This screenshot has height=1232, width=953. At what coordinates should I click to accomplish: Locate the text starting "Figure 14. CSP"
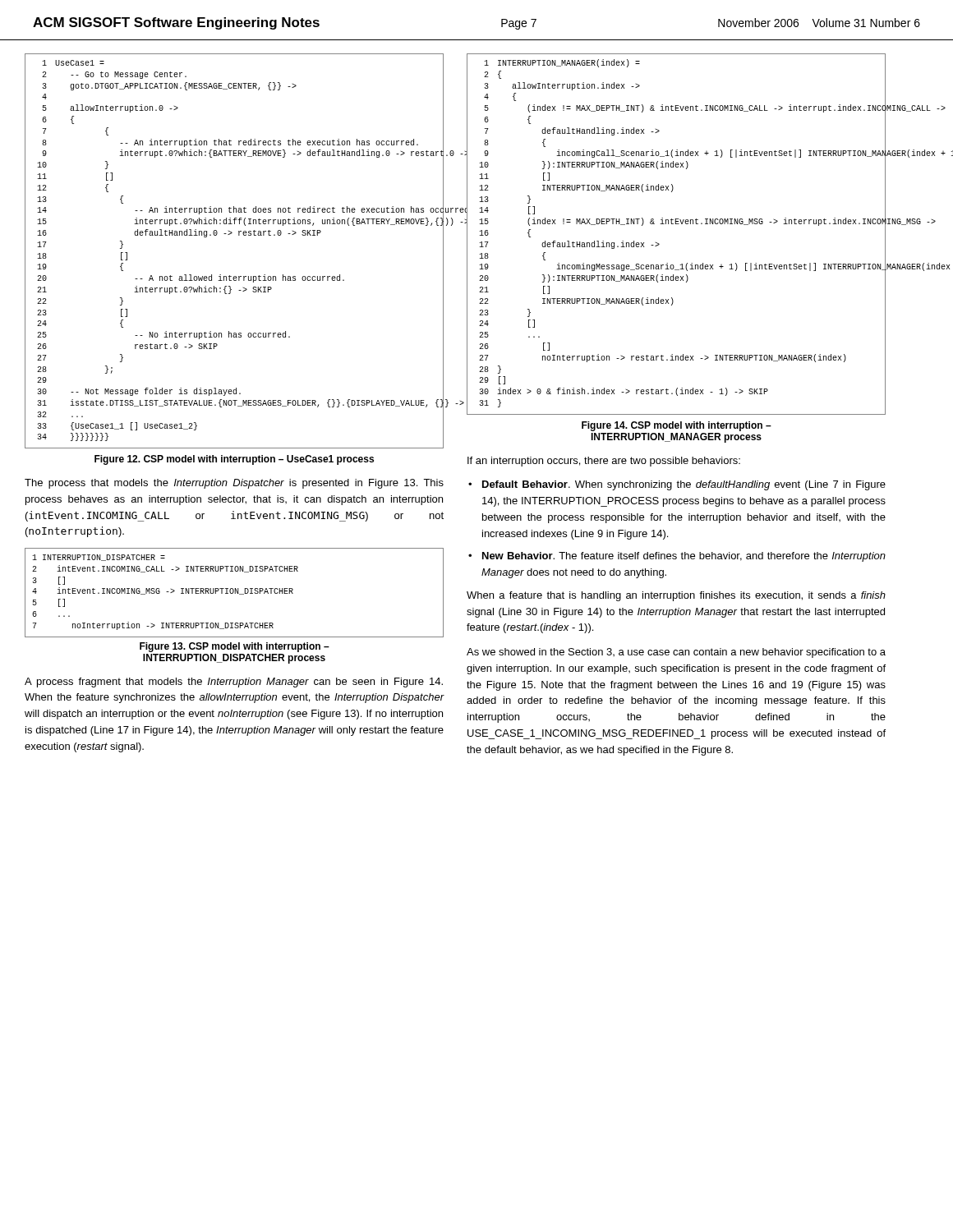pos(676,431)
